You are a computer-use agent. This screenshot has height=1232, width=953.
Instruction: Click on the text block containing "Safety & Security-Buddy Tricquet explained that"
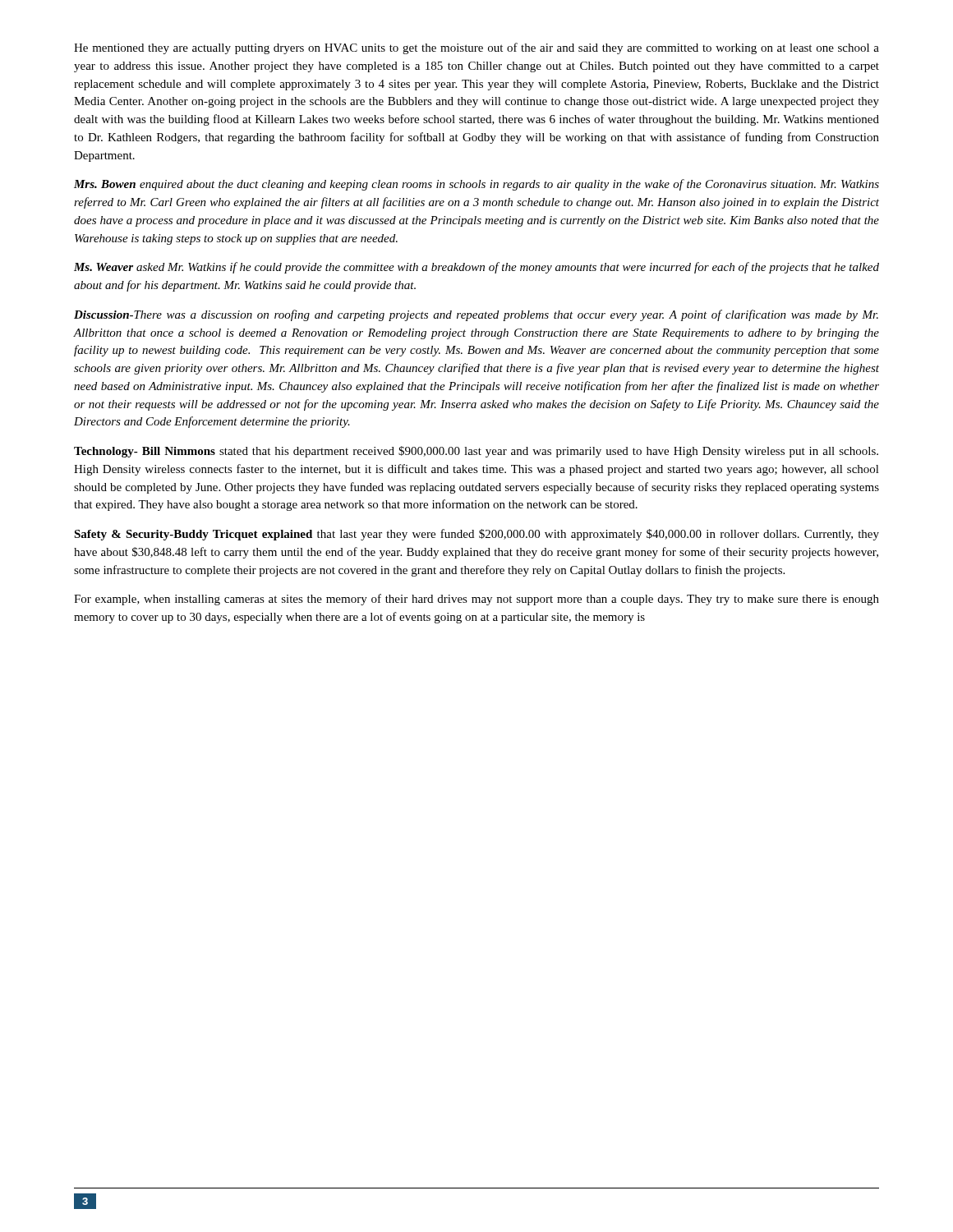click(476, 552)
